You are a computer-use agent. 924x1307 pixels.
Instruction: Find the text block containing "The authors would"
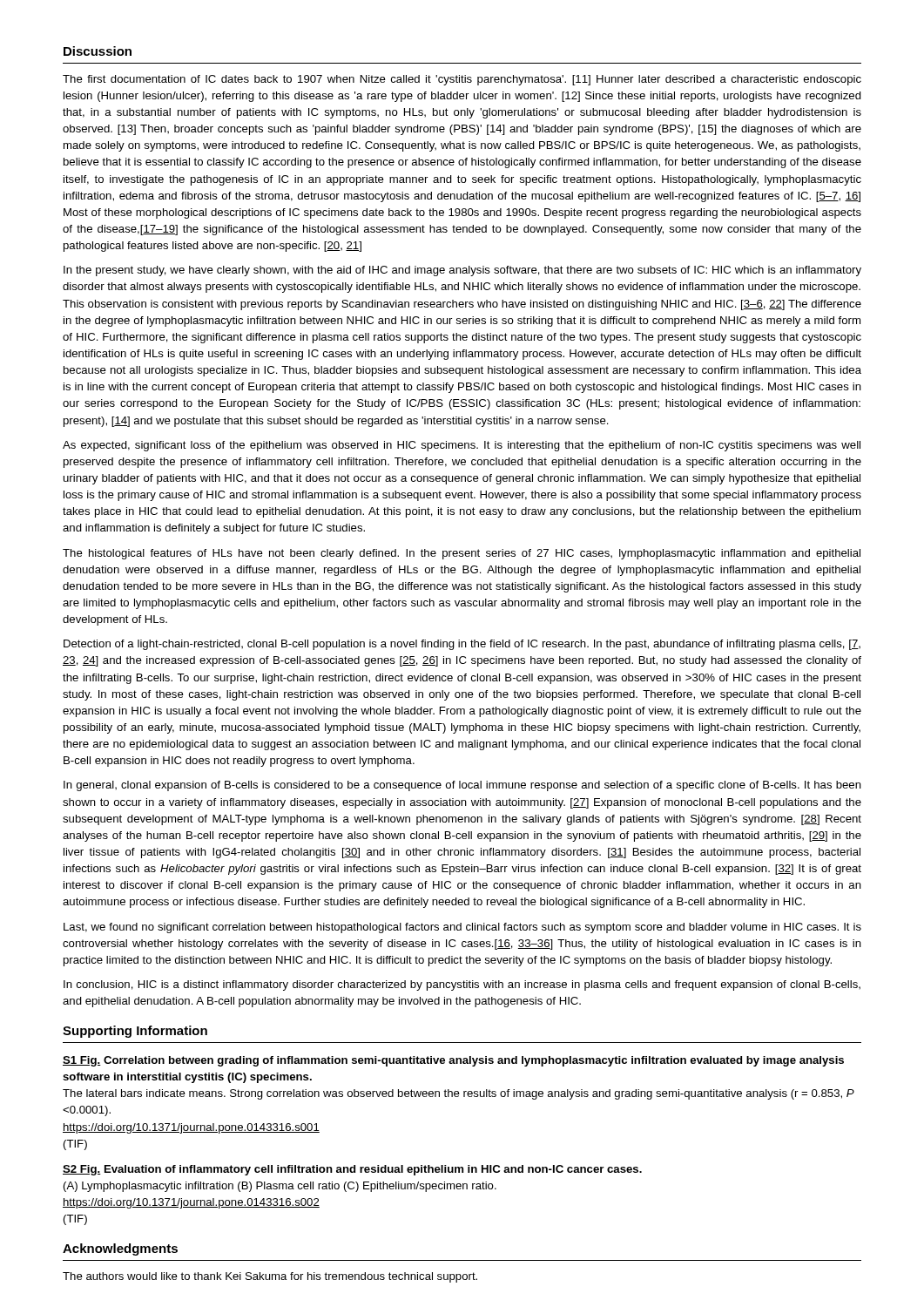271,1276
